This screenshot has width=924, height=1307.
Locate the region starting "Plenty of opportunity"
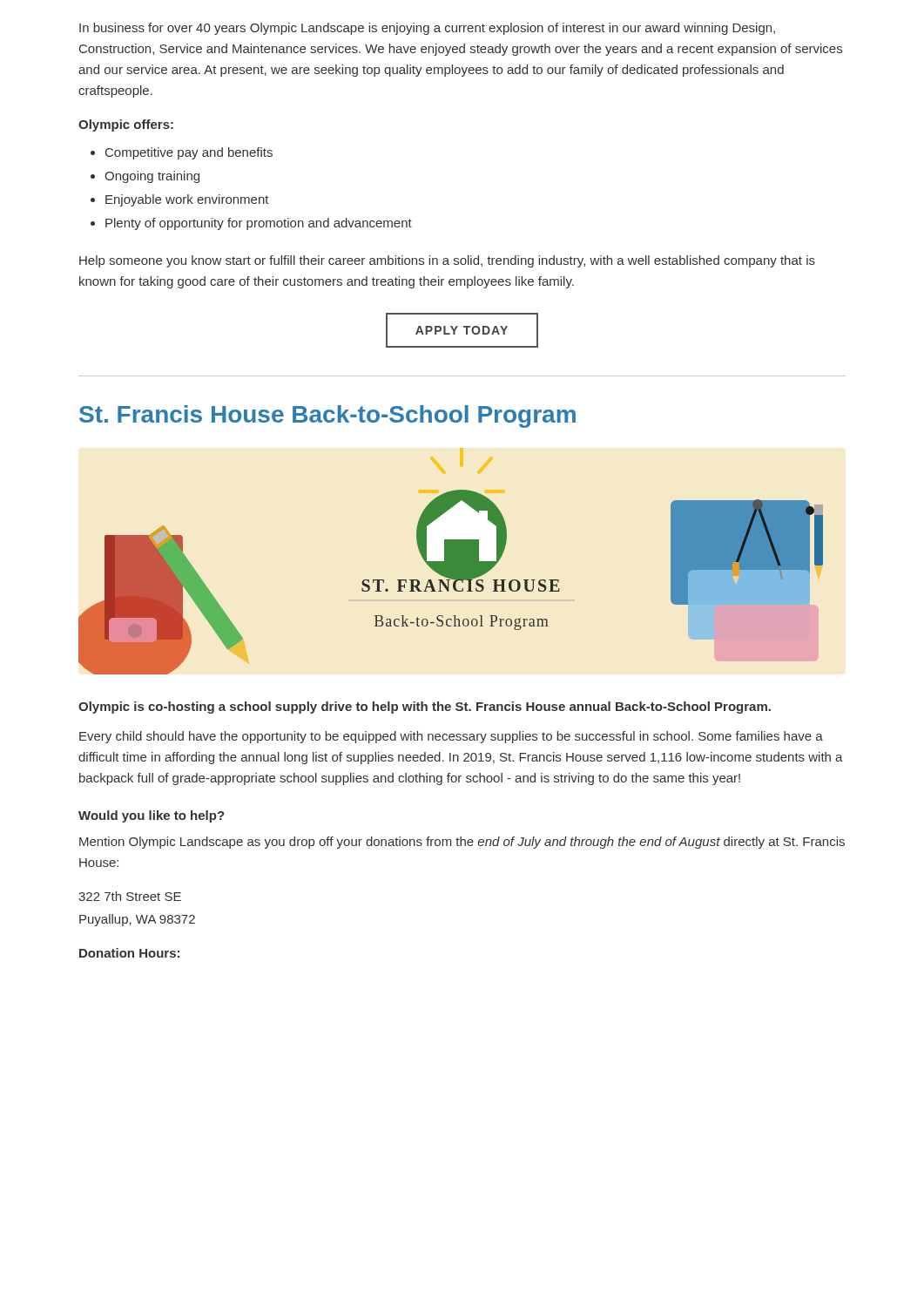tap(258, 223)
